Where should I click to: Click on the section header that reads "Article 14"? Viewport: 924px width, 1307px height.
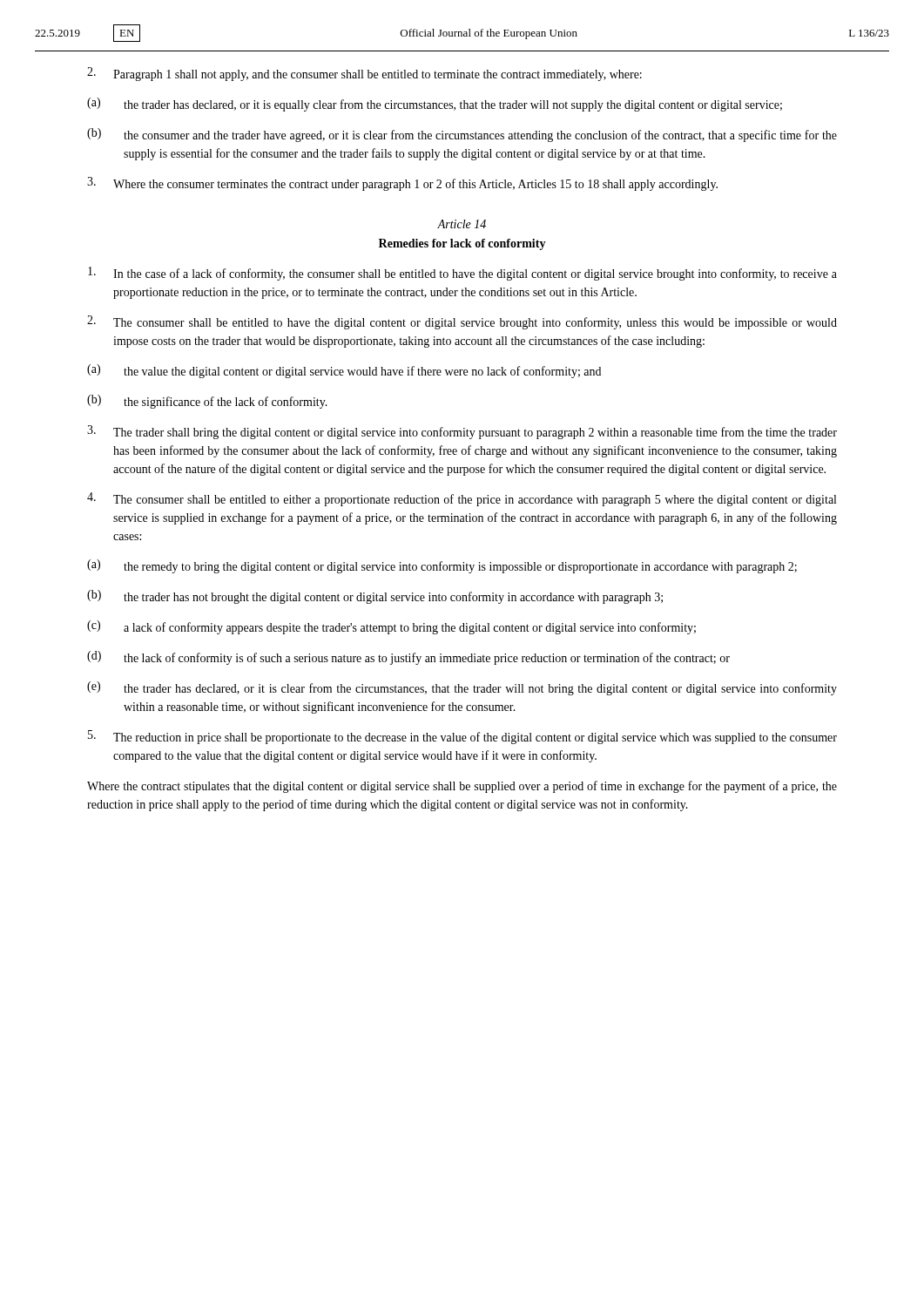tap(462, 224)
